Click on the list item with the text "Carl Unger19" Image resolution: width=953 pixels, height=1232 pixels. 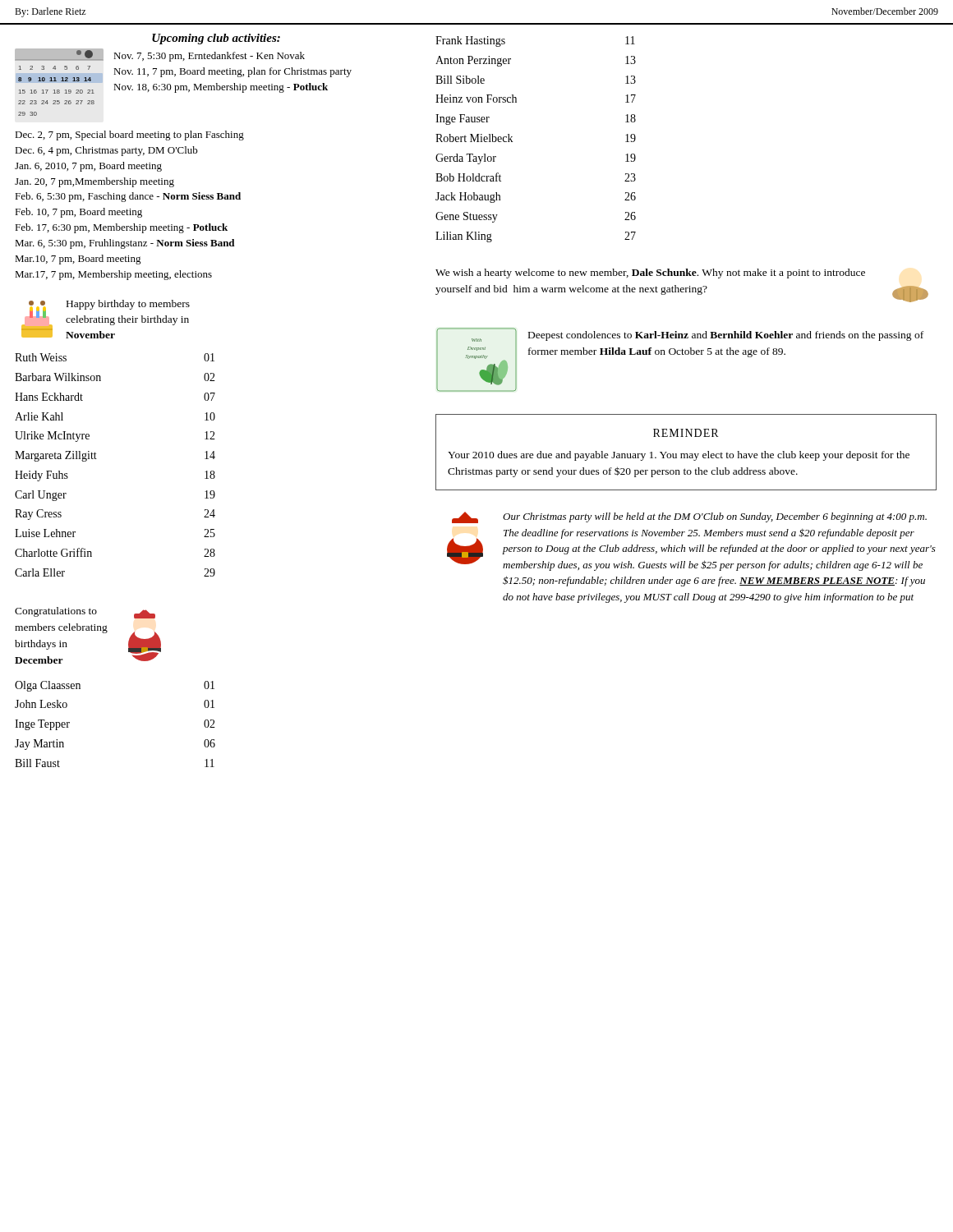[x=40, y=496]
